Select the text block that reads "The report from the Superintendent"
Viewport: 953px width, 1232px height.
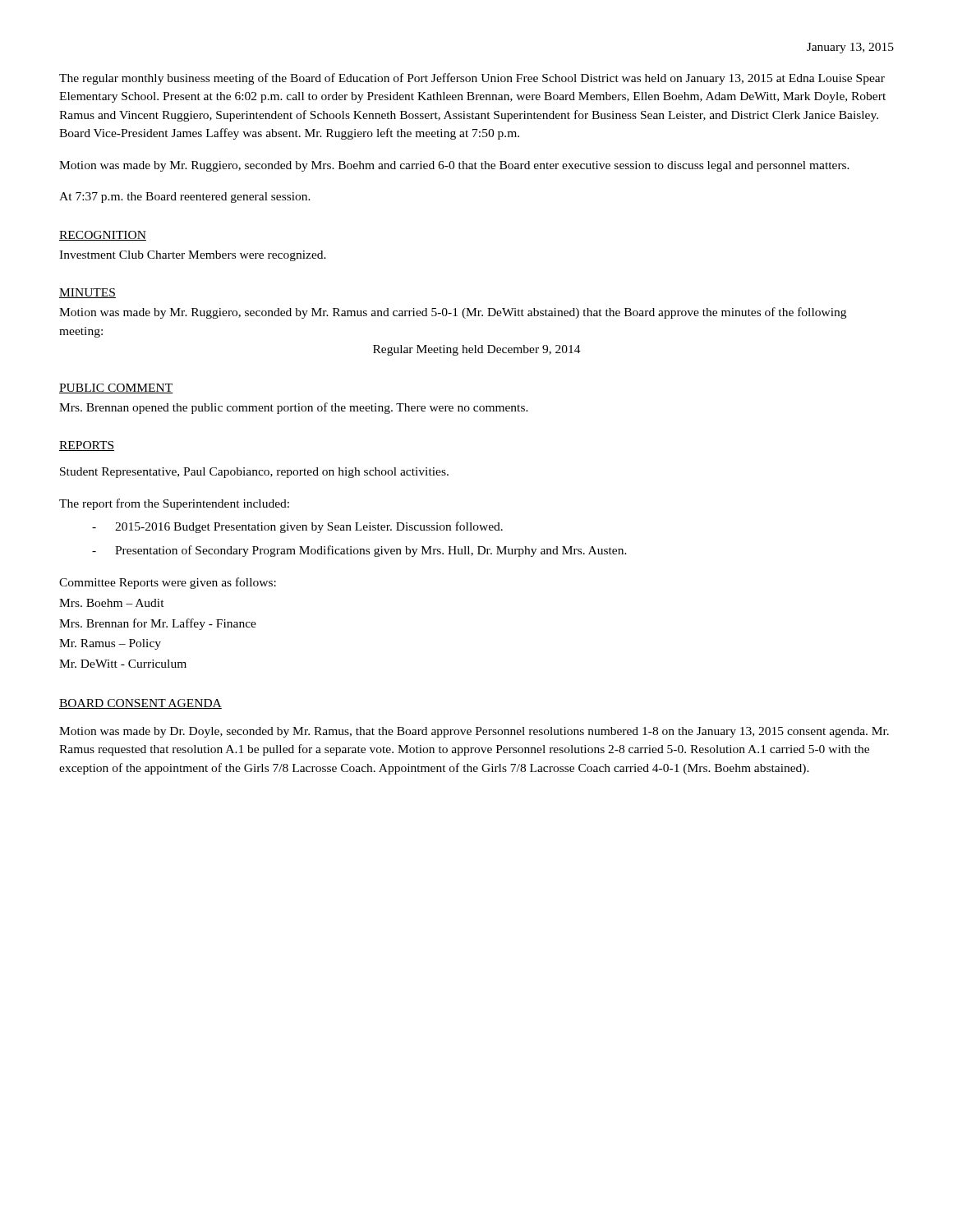click(175, 503)
